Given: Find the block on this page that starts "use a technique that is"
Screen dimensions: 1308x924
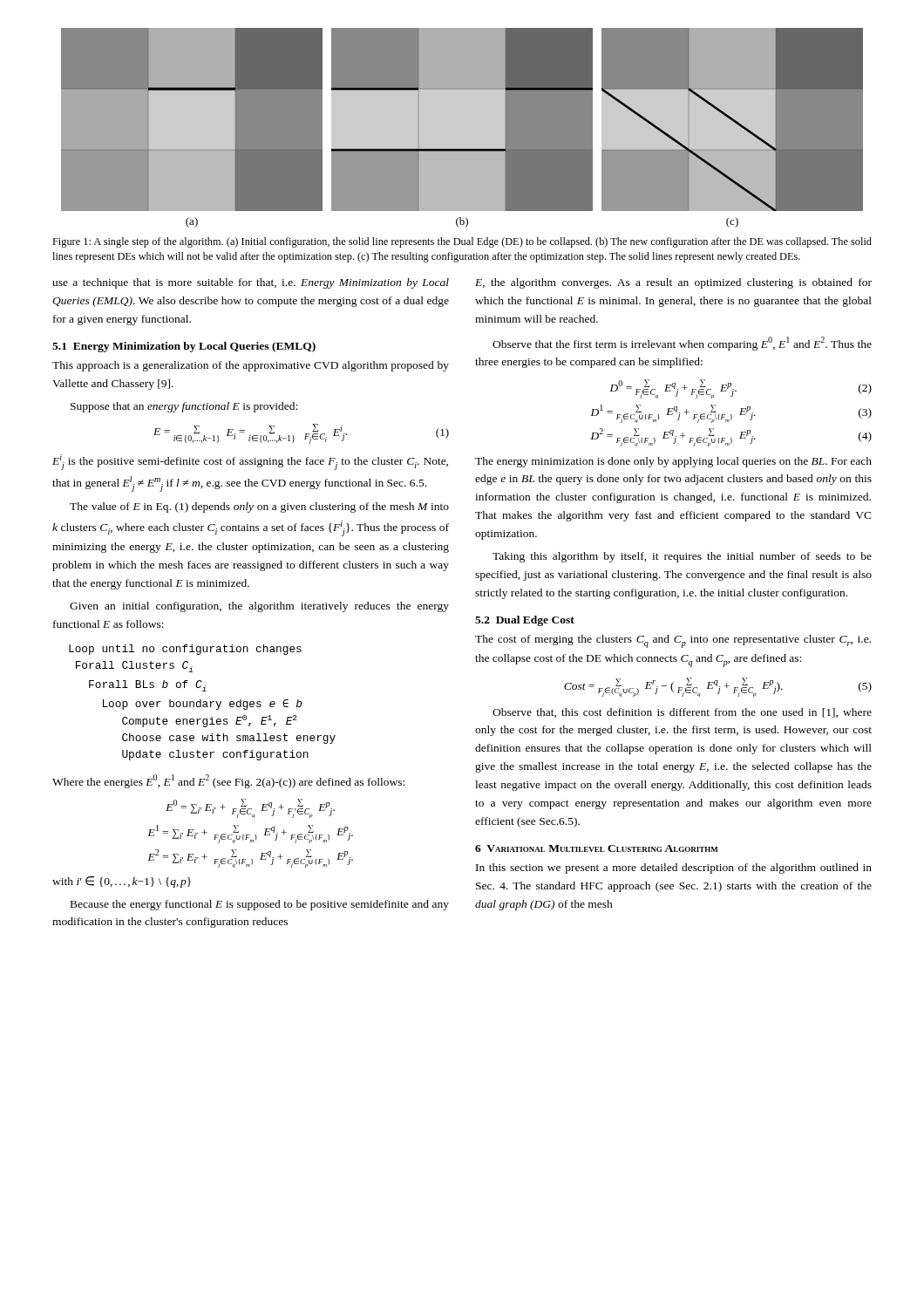Looking at the screenshot, I should (x=251, y=301).
